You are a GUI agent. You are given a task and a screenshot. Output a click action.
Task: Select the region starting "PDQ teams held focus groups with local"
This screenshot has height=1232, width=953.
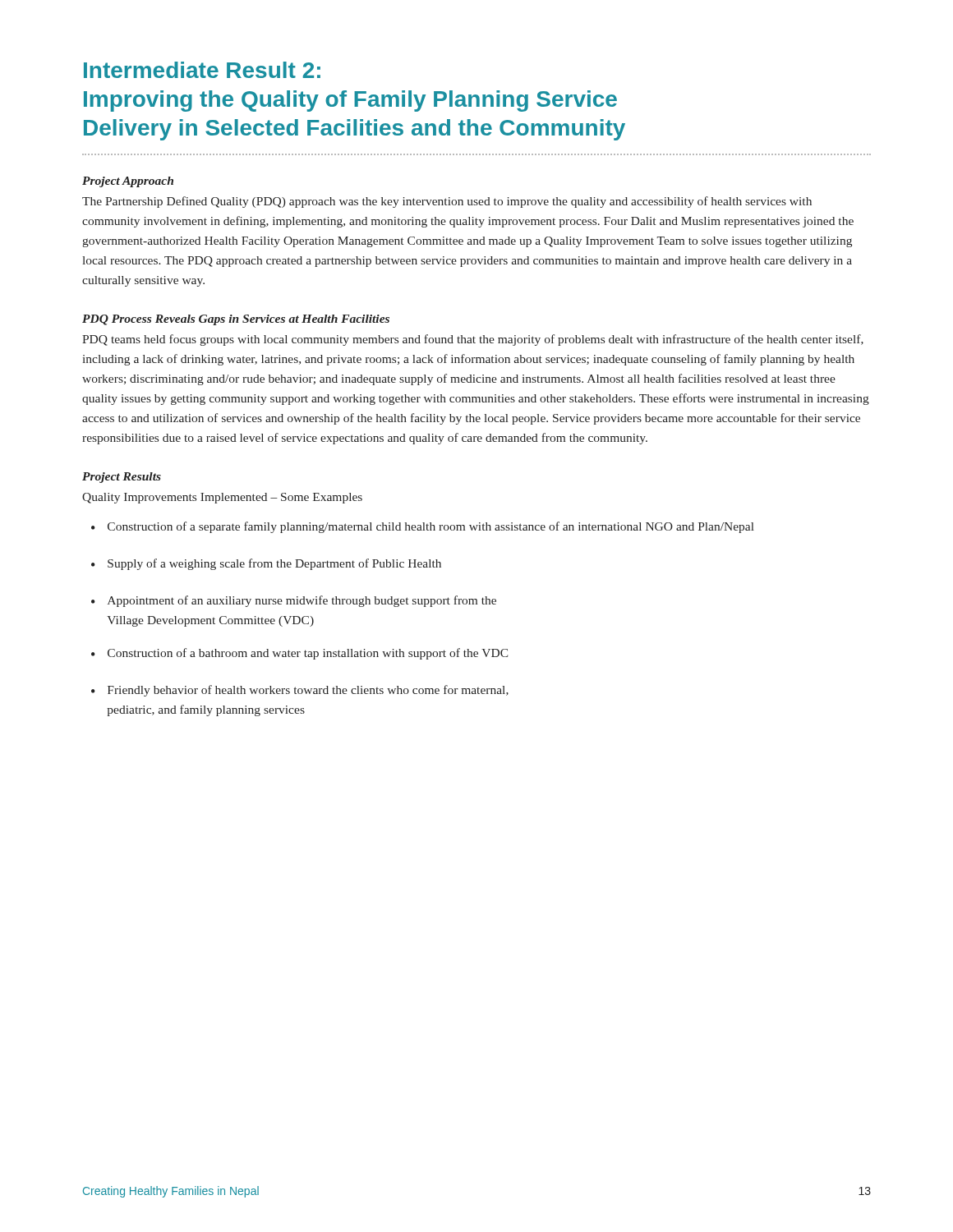pos(476,388)
